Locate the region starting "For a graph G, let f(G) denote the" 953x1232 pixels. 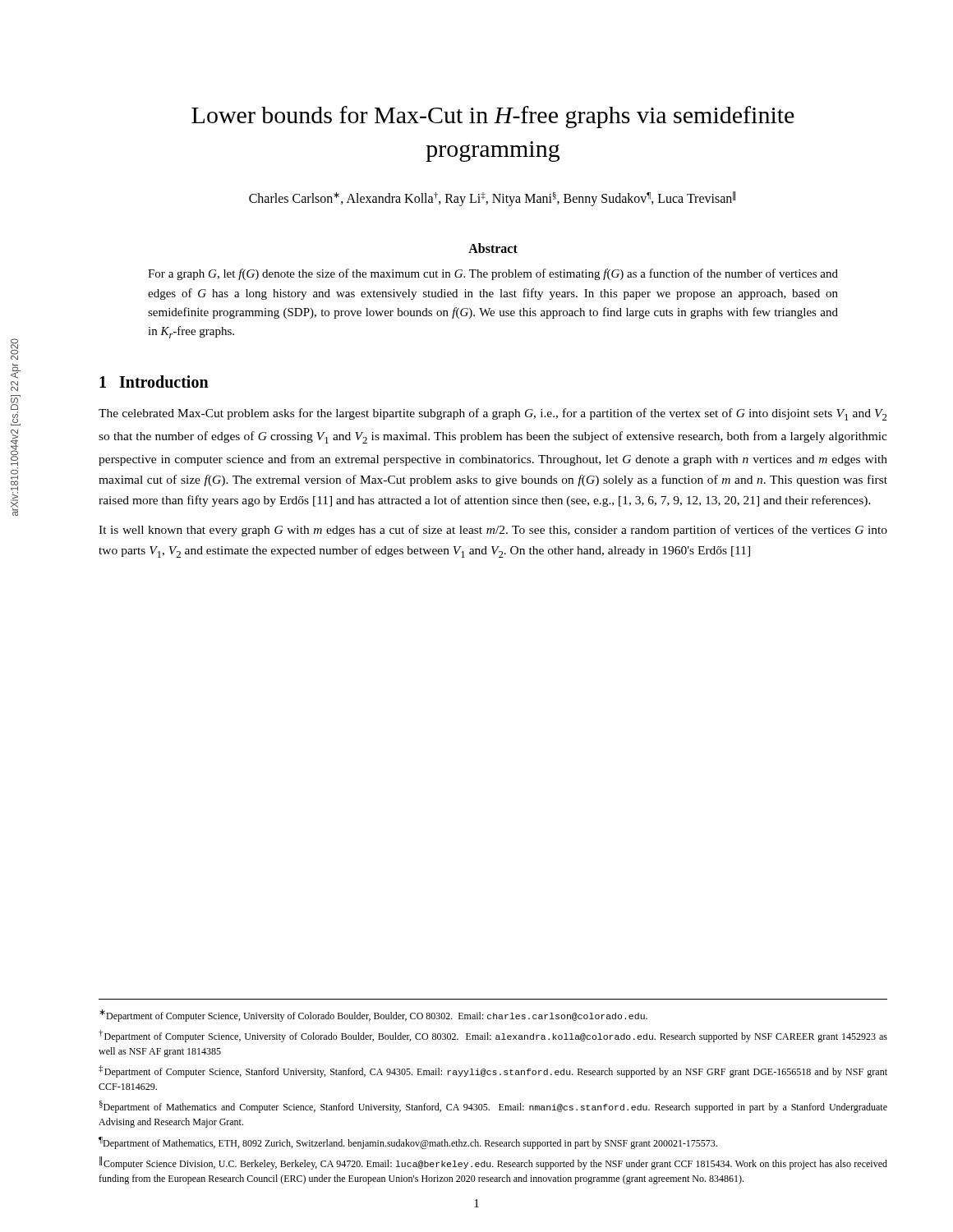pos(493,304)
